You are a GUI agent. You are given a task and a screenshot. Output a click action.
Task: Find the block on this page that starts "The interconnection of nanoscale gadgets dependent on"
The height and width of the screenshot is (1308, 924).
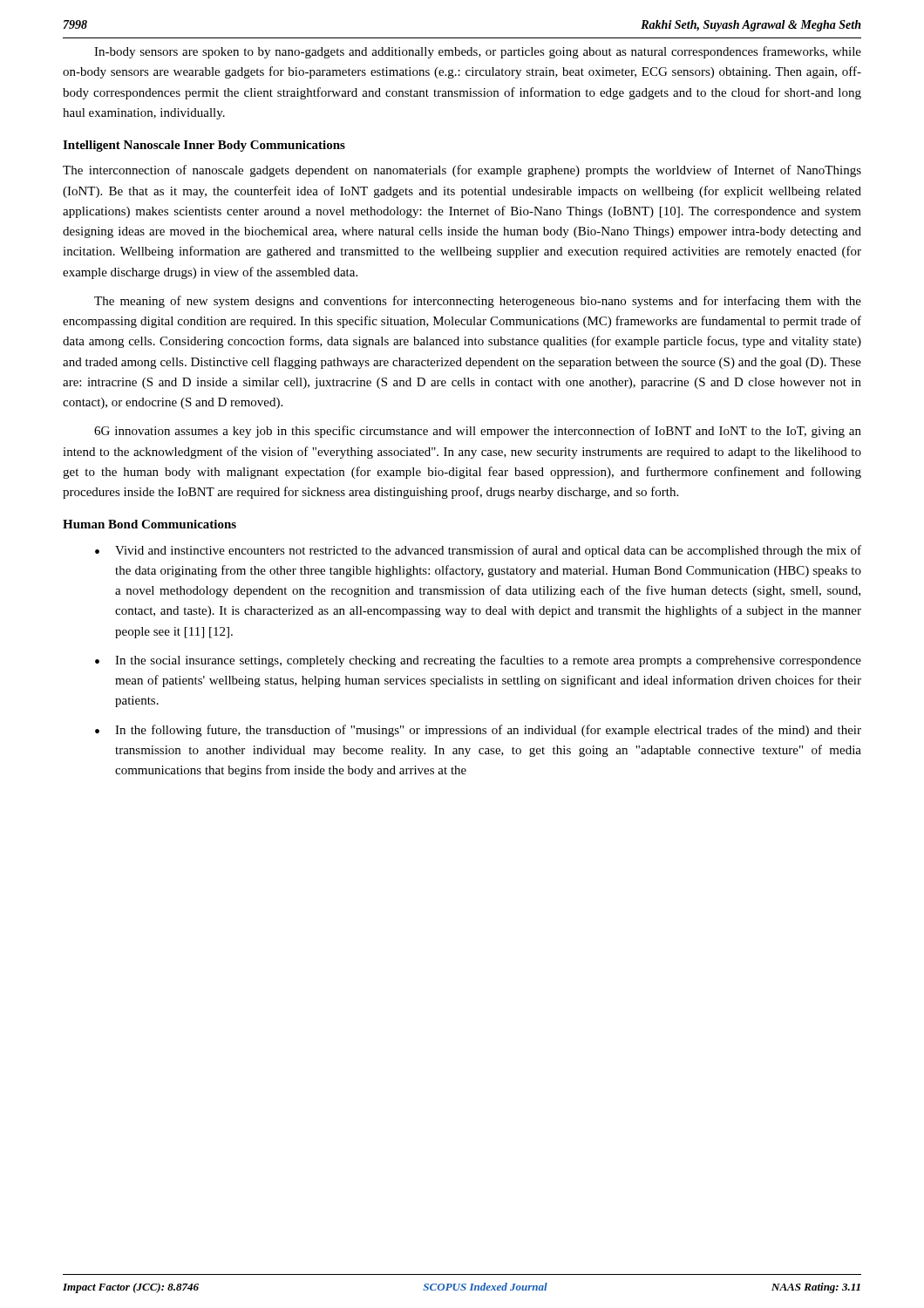coord(462,221)
